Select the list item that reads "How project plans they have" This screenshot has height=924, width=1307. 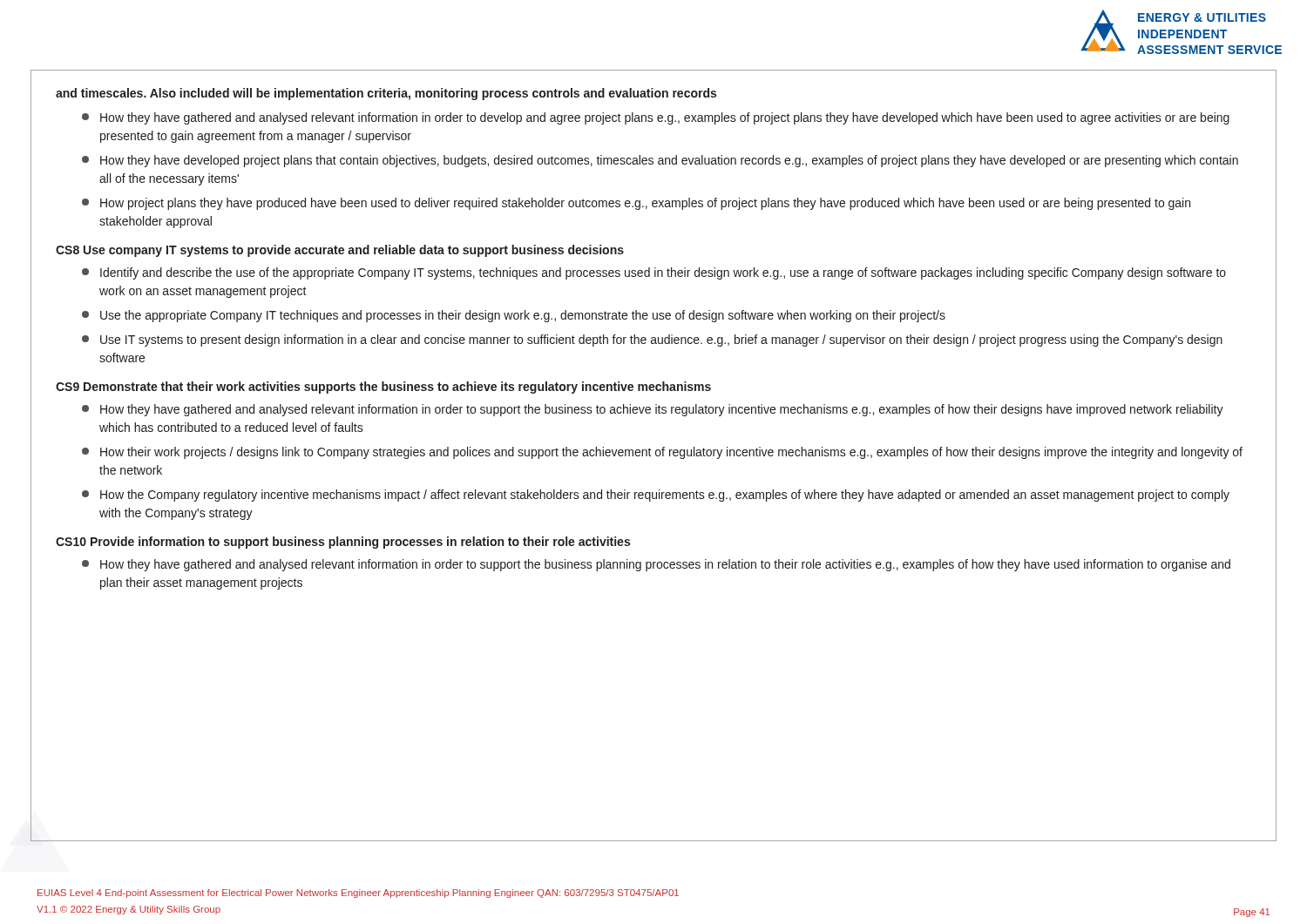click(667, 213)
